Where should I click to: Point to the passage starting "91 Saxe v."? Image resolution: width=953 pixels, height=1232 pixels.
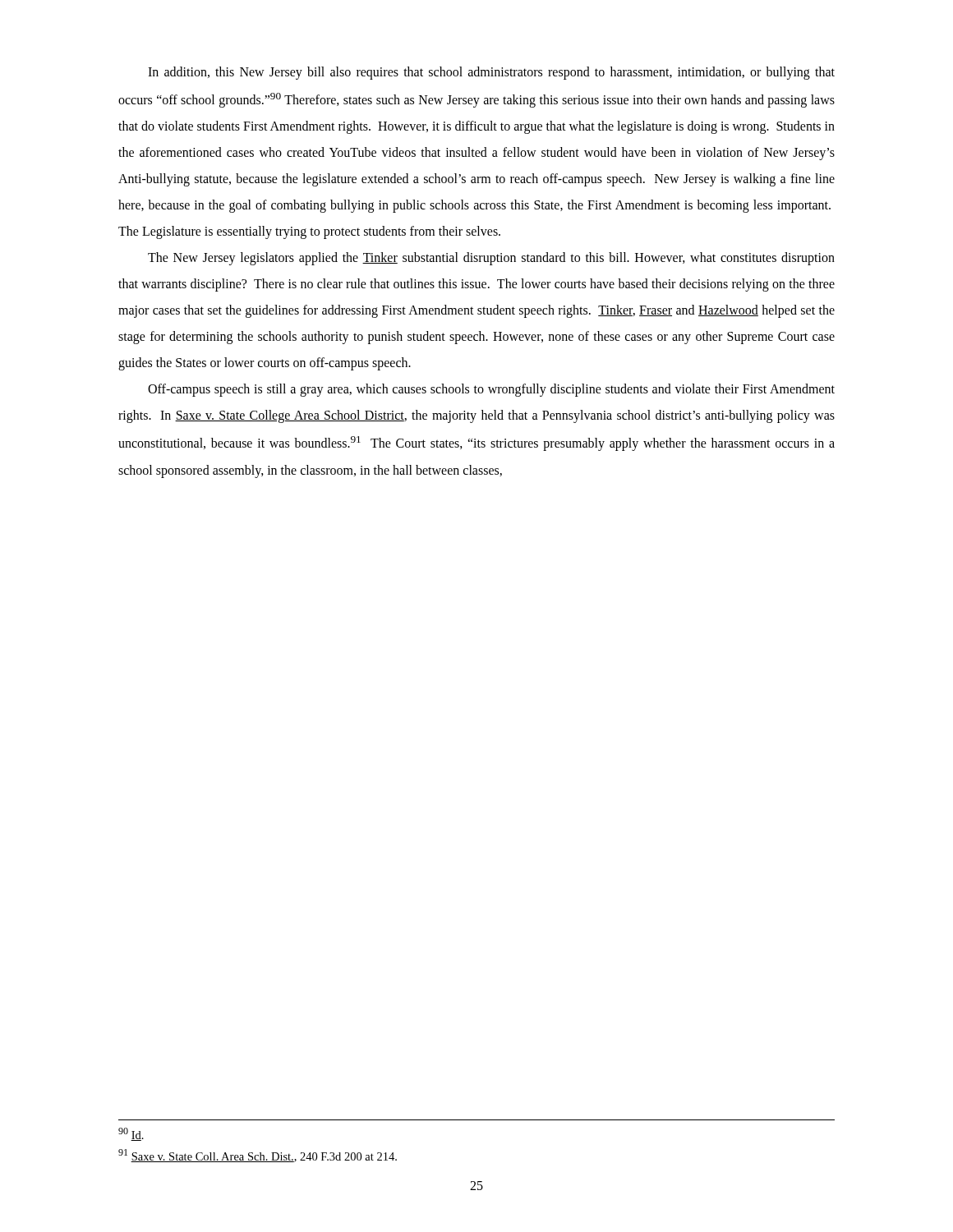[x=258, y=1155]
